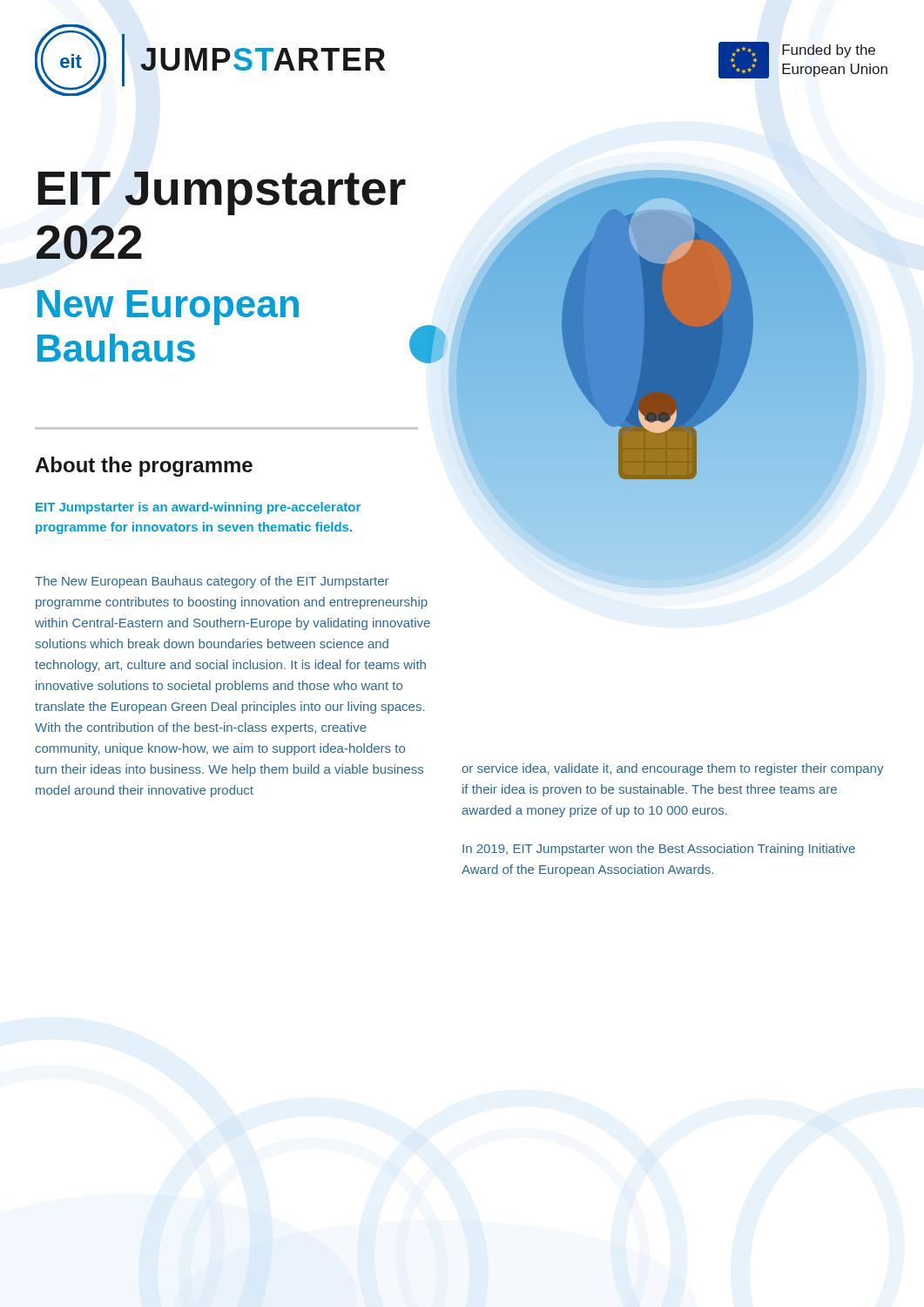Point to the block beginning "or service idea, validate it, and encourage"
The height and width of the screenshot is (1307, 924).
[x=675, y=819]
